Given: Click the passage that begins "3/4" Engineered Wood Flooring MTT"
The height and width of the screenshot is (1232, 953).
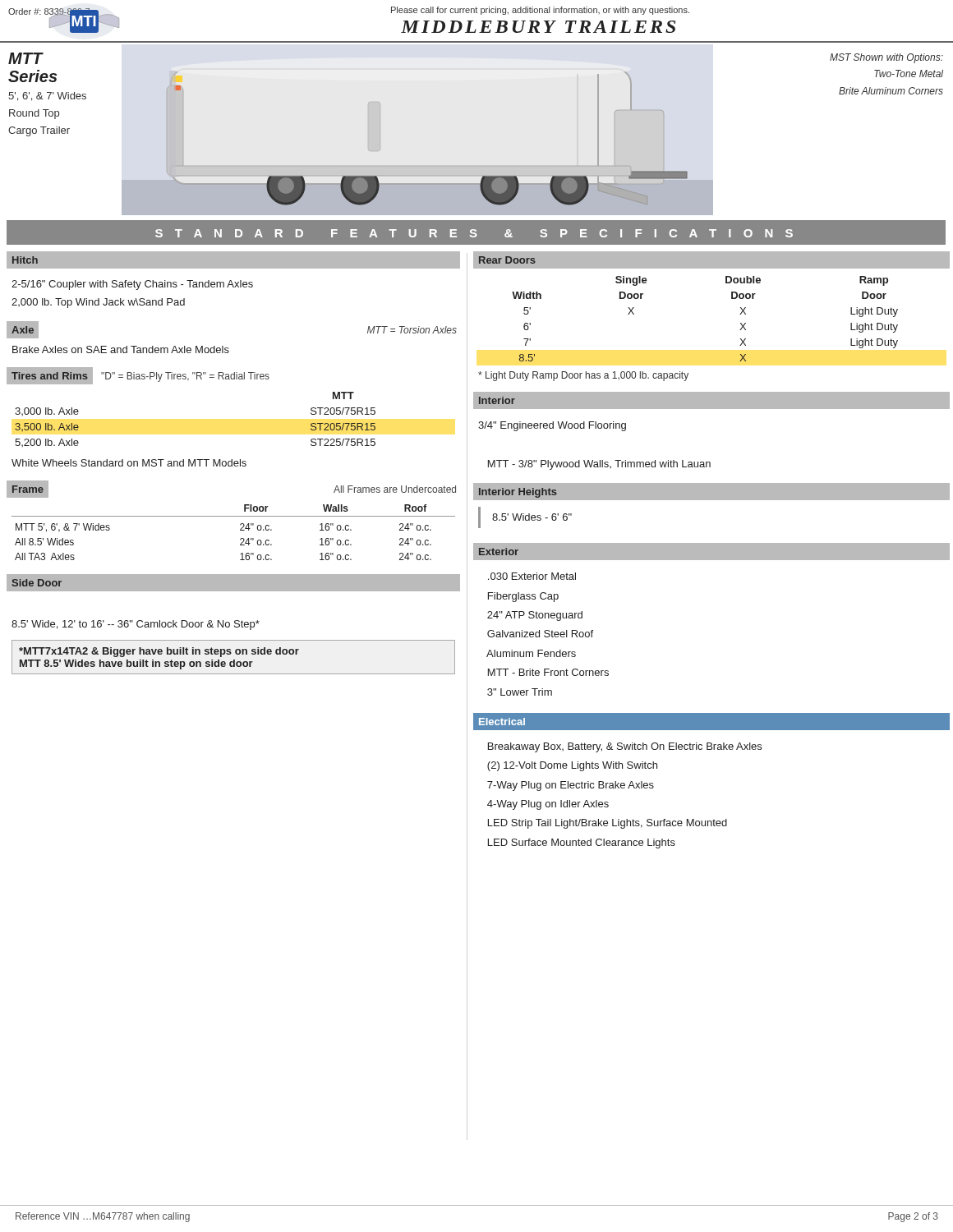Looking at the screenshot, I should pyautogui.click(x=552, y=426).
